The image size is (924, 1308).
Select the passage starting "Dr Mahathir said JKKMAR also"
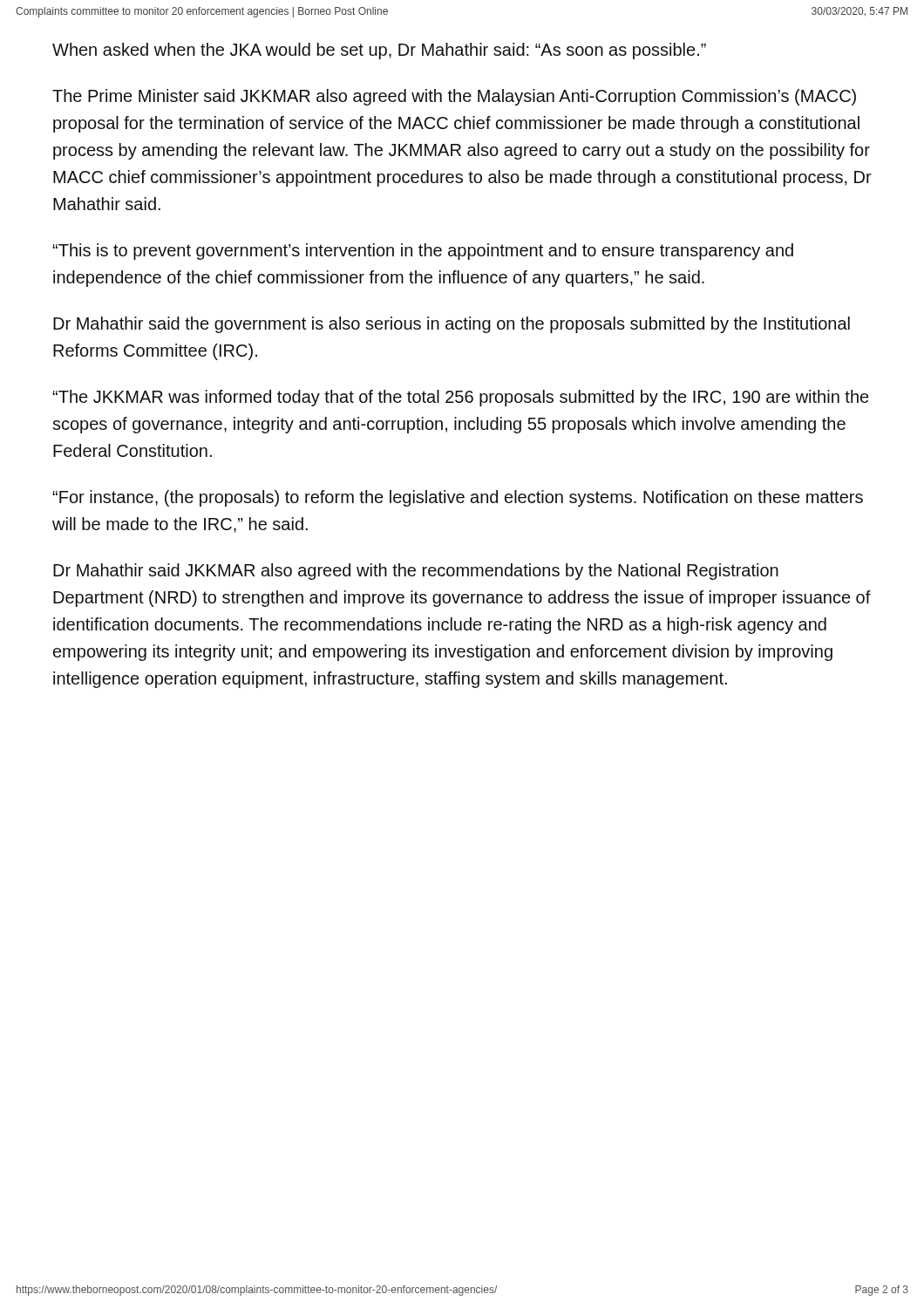click(461, 624)
